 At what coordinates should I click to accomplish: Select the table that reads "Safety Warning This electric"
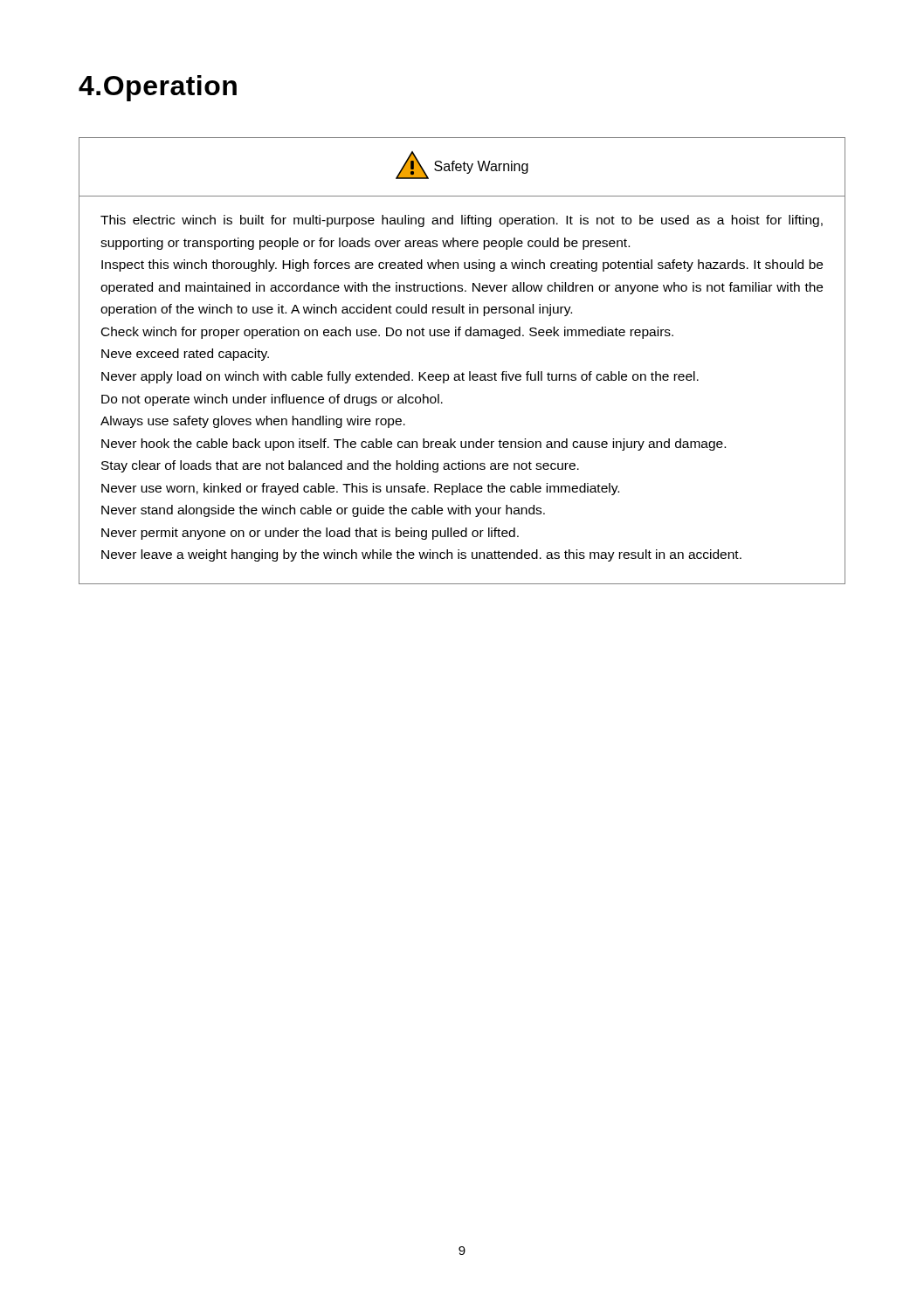tap(462, 361)
